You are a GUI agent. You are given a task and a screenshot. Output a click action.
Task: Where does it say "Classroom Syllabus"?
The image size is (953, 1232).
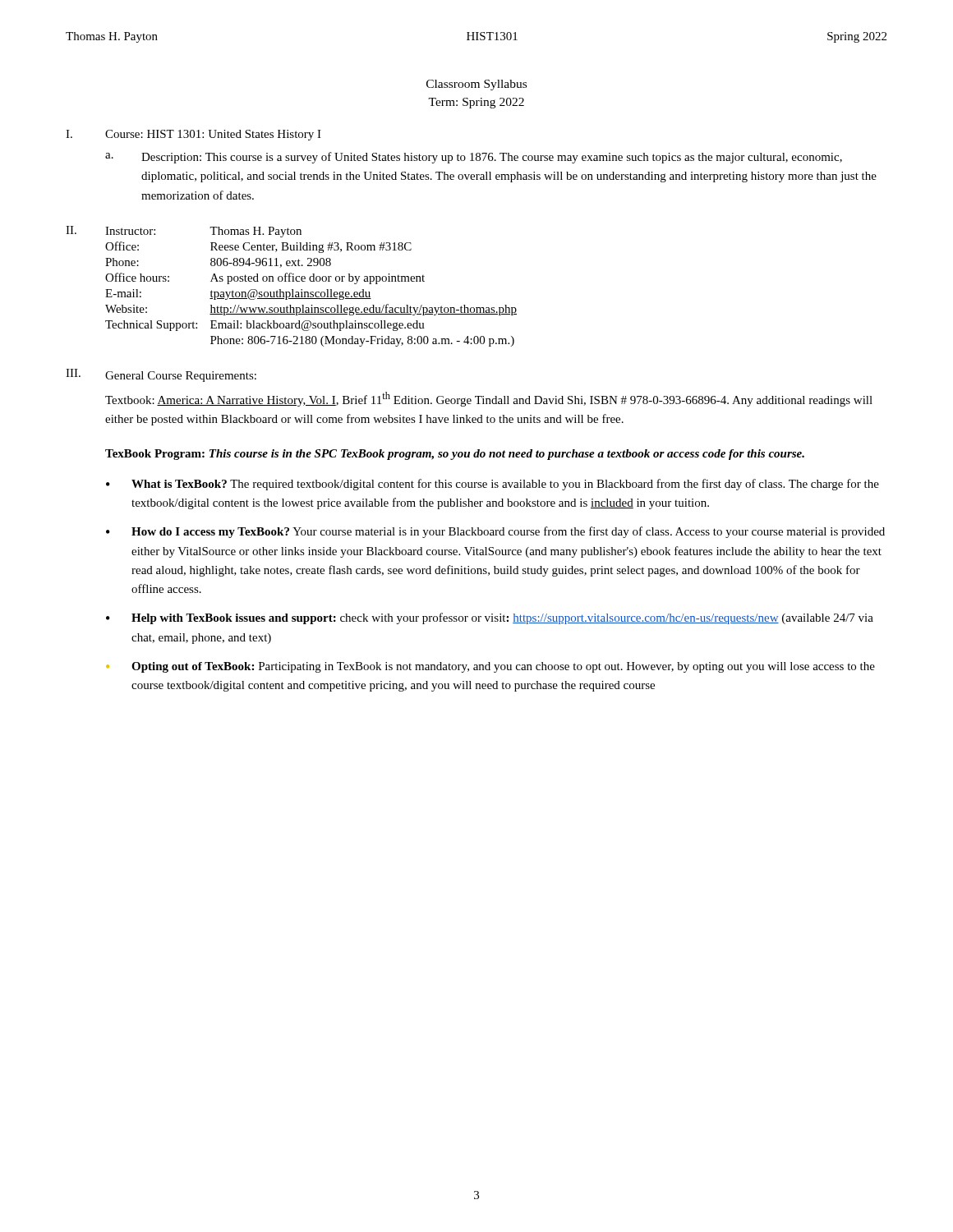476,83
